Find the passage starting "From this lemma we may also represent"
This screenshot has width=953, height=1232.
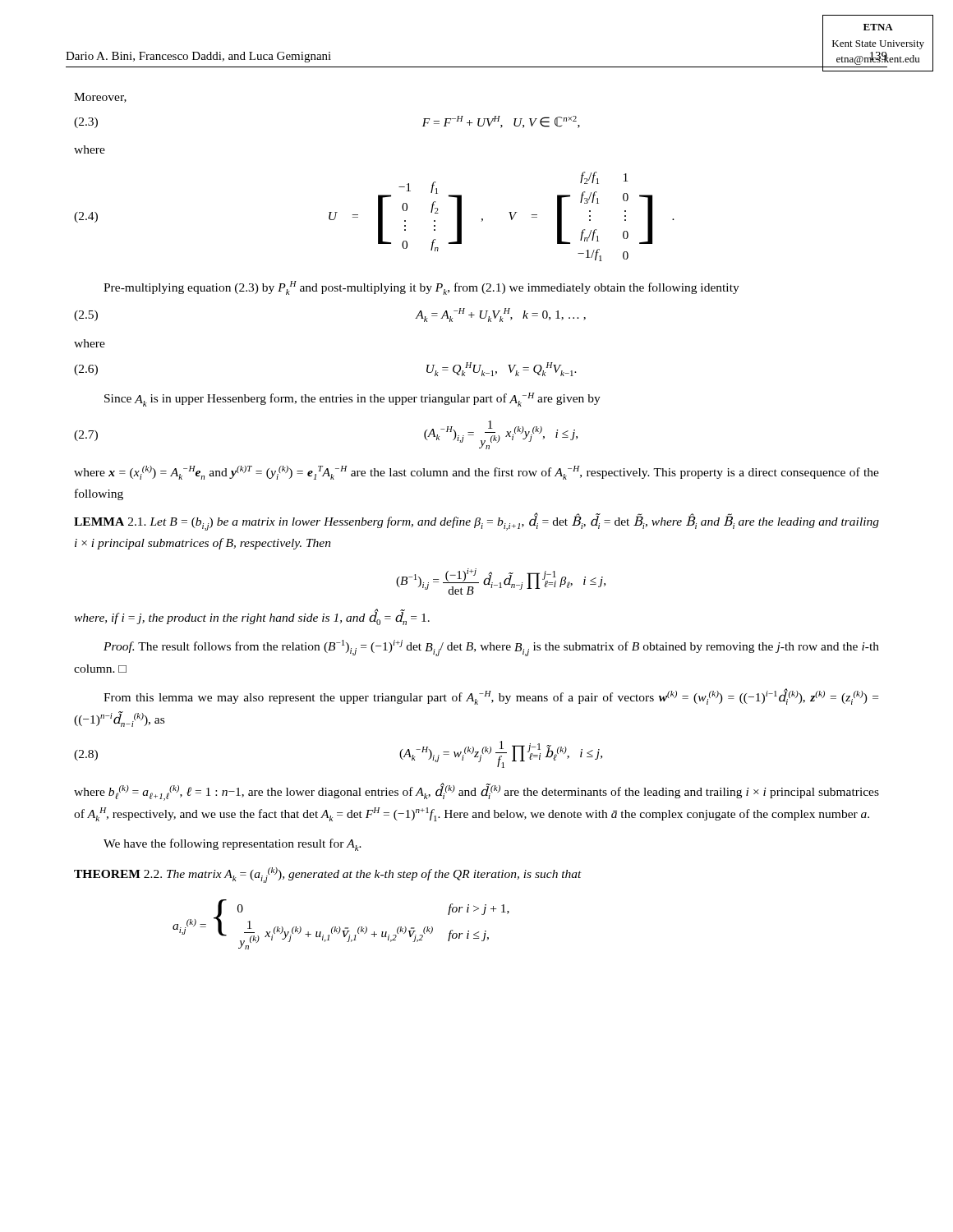476,708
